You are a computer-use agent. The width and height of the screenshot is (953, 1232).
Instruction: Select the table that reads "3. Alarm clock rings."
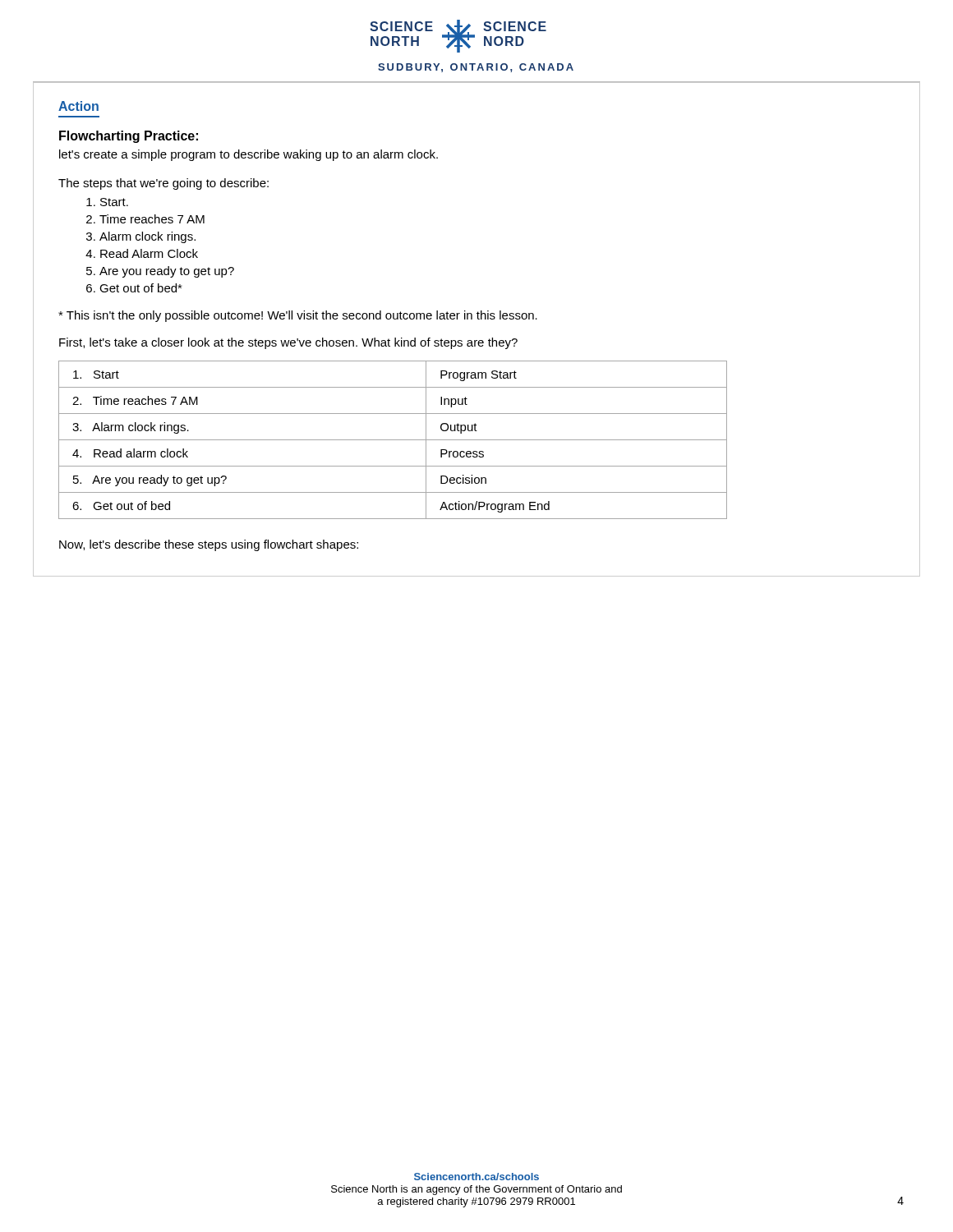(x=476, y=440)
